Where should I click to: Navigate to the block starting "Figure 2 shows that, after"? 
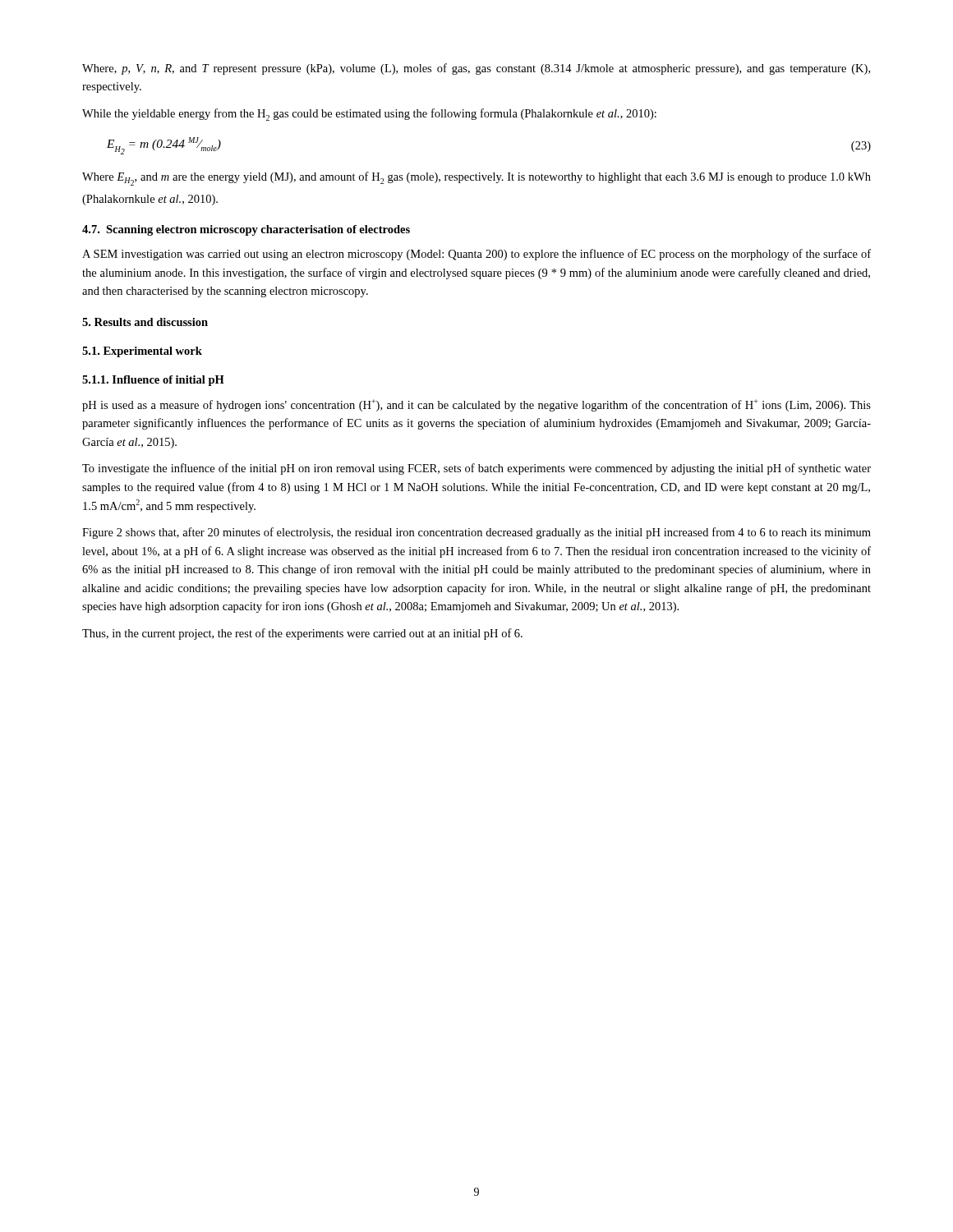[476, 570]
